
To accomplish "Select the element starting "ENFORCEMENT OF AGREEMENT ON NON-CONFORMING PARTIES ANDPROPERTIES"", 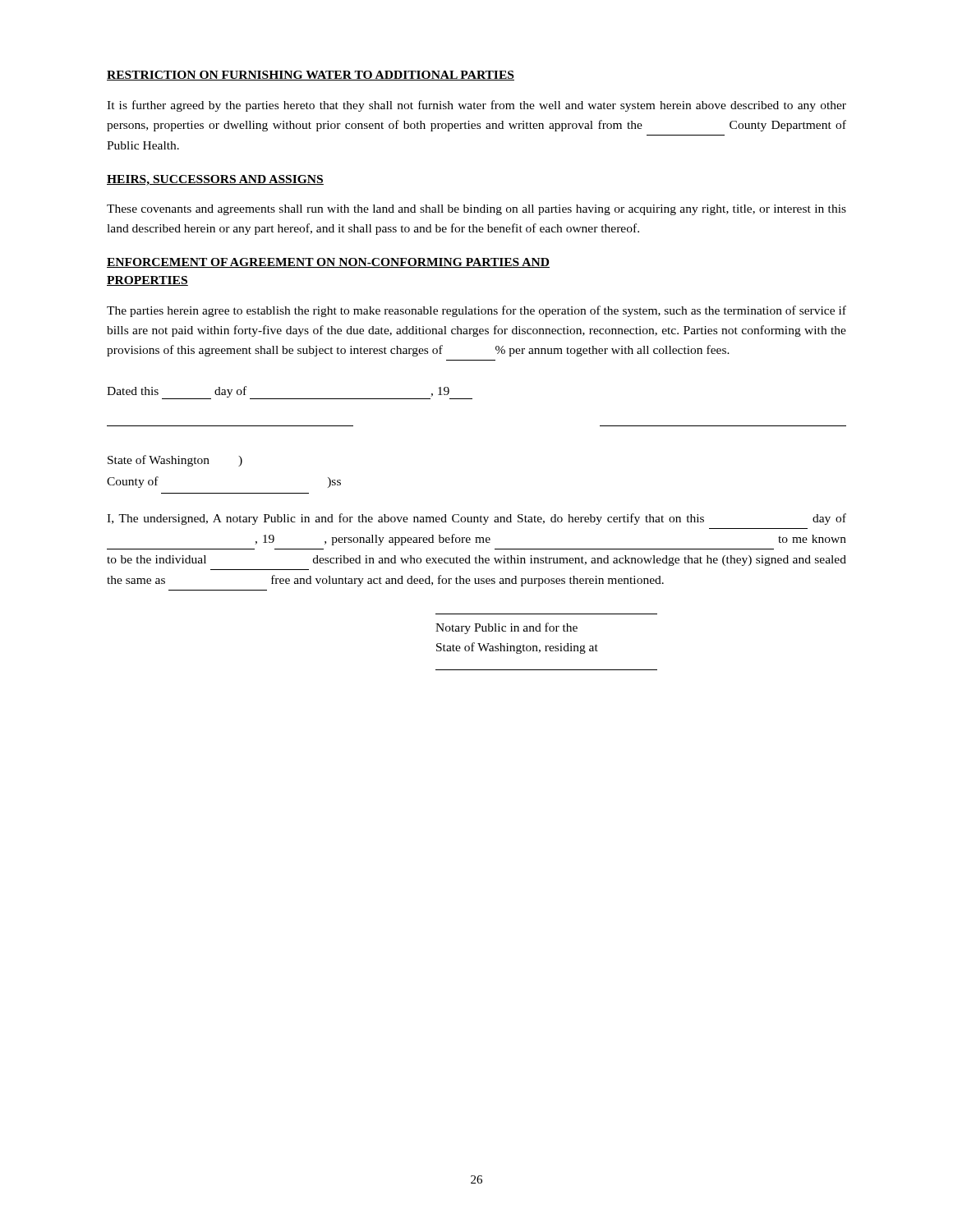I will 328,271.
